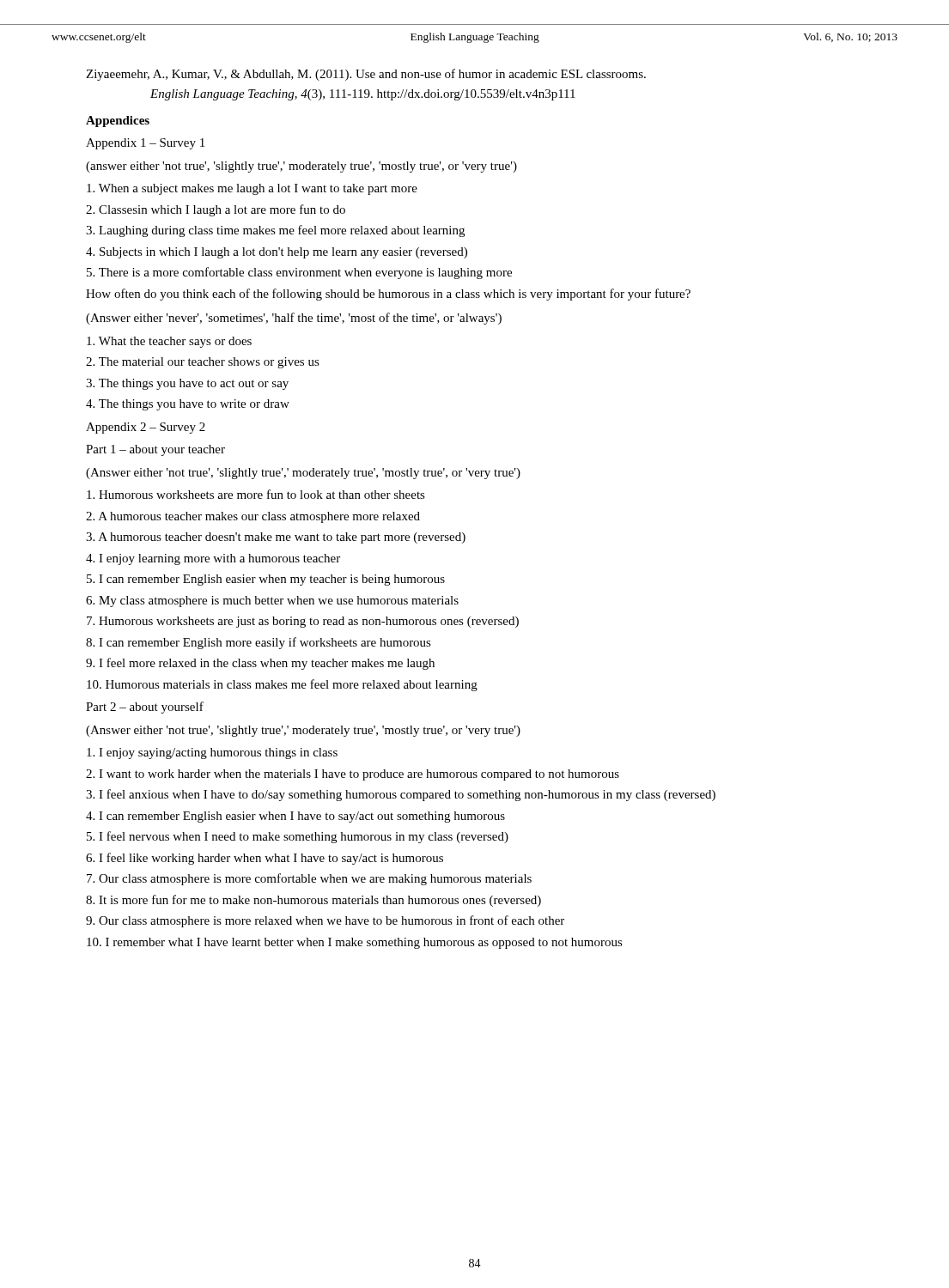Select the passage starting "What the teacher says or does"
This screenshot has height=1288, width=949.
(169, 340)
